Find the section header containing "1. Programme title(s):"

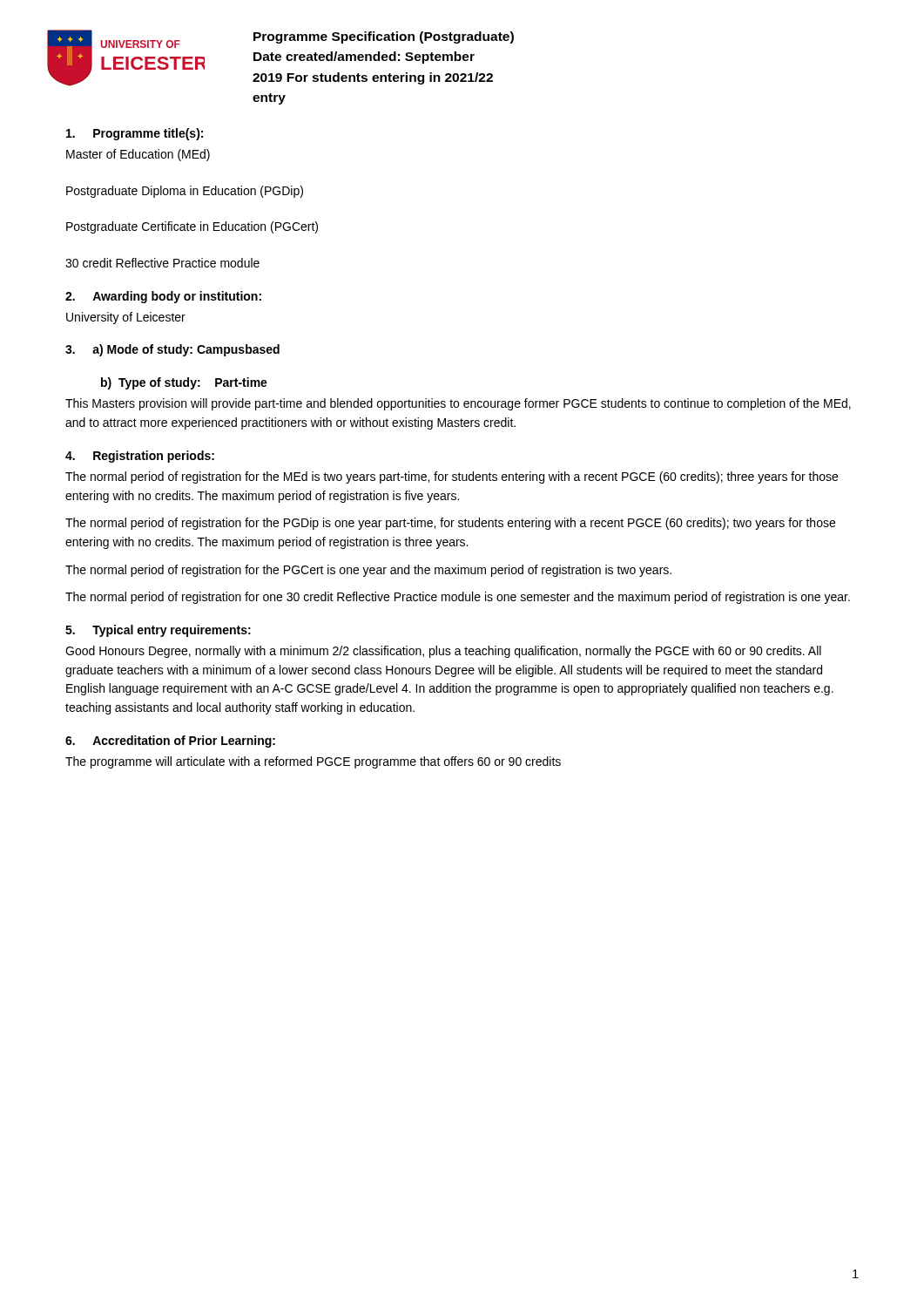pyautogui.click(x=135, y=133)
